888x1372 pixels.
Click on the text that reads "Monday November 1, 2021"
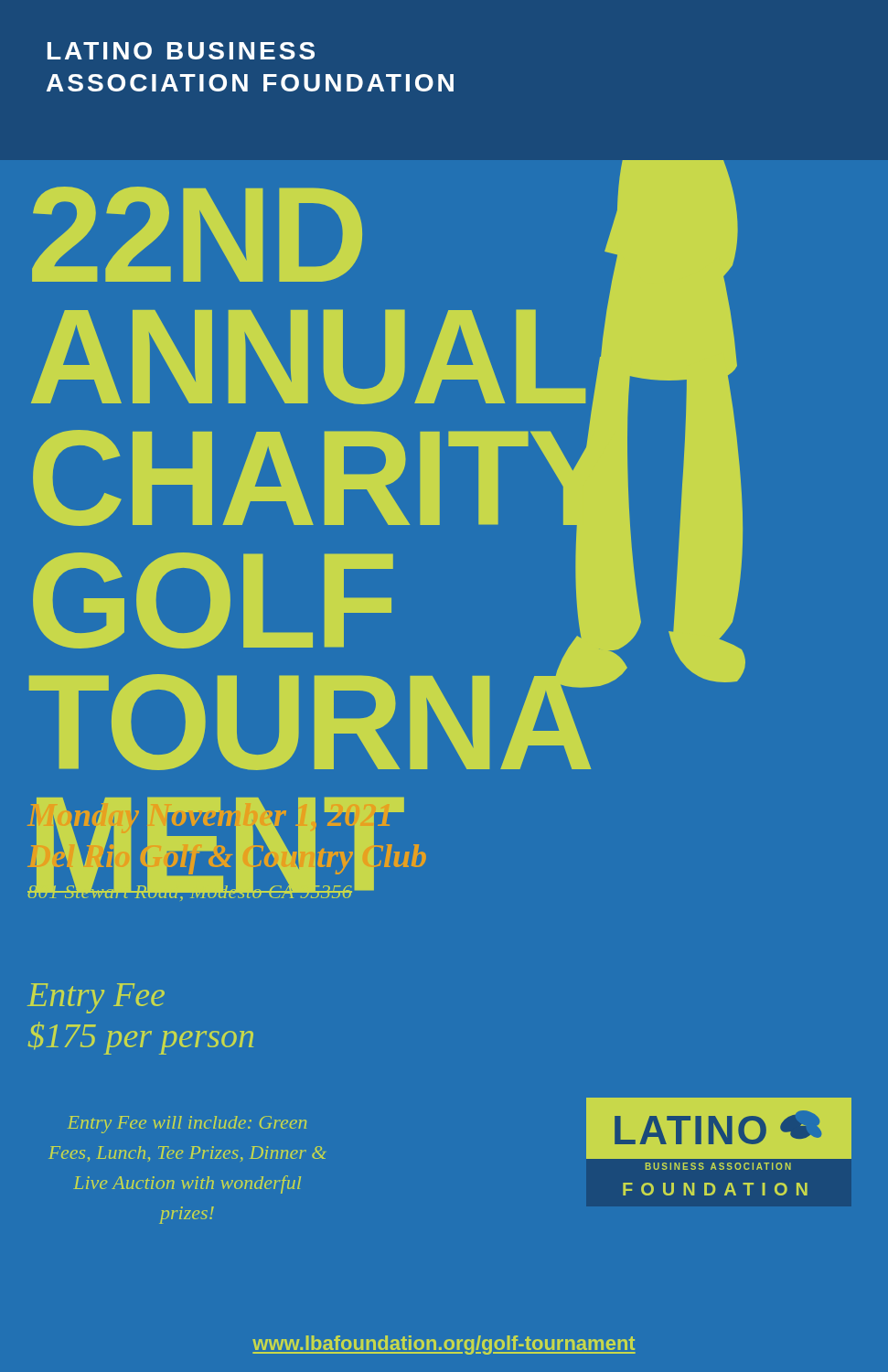tap(210, 815)
